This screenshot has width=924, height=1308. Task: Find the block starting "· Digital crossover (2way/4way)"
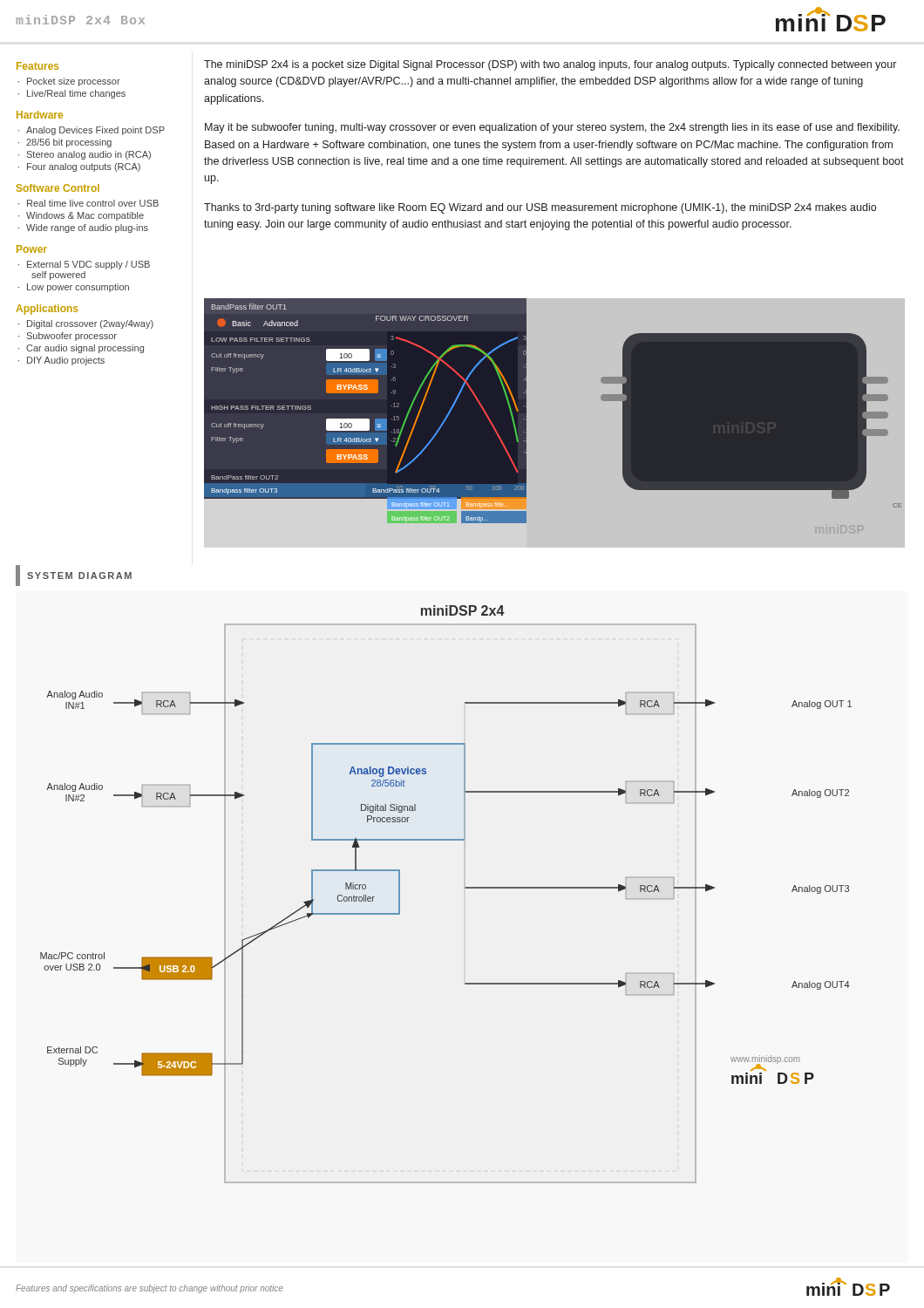85,323
